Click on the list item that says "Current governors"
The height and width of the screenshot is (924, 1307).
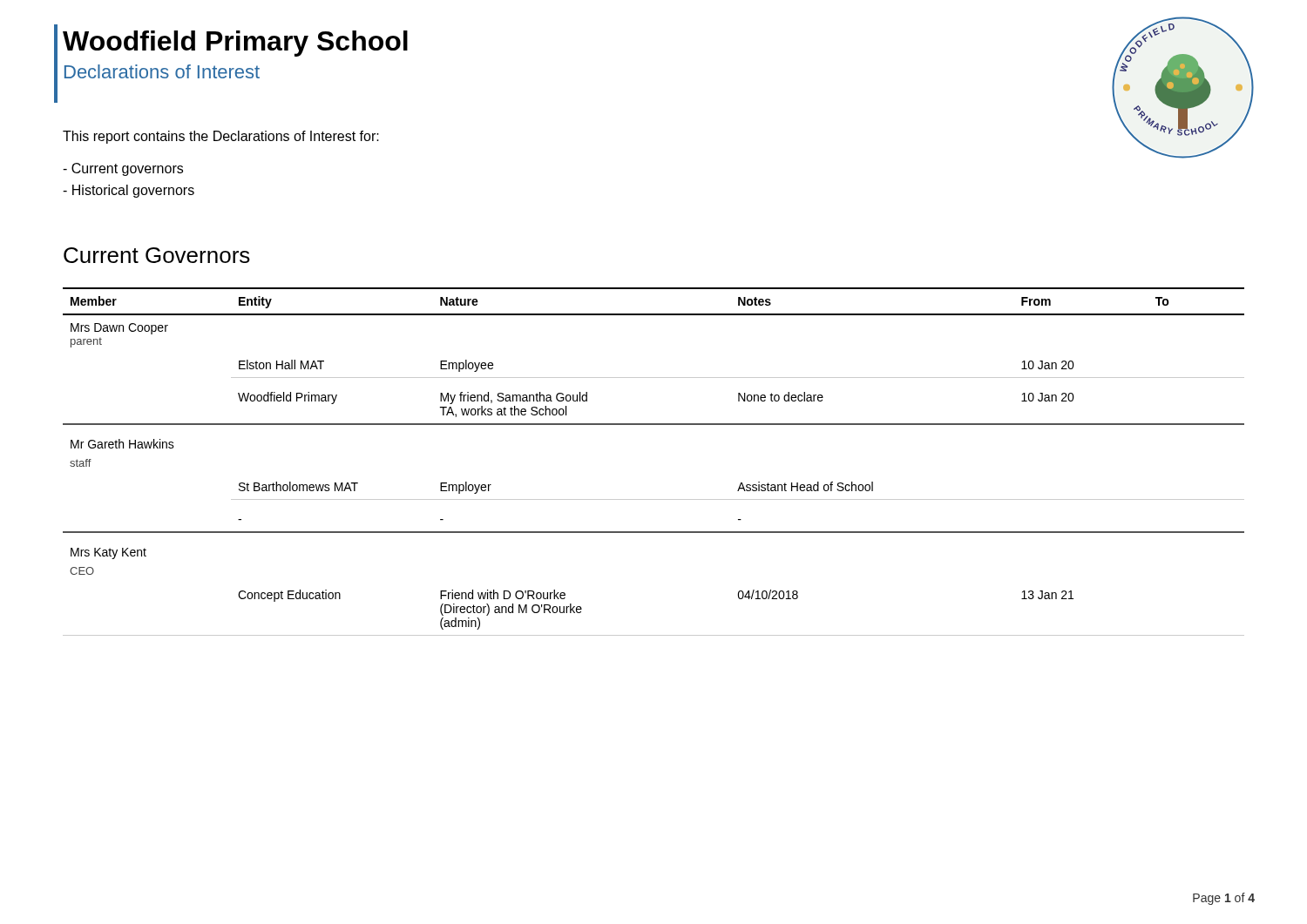point(123,169)
